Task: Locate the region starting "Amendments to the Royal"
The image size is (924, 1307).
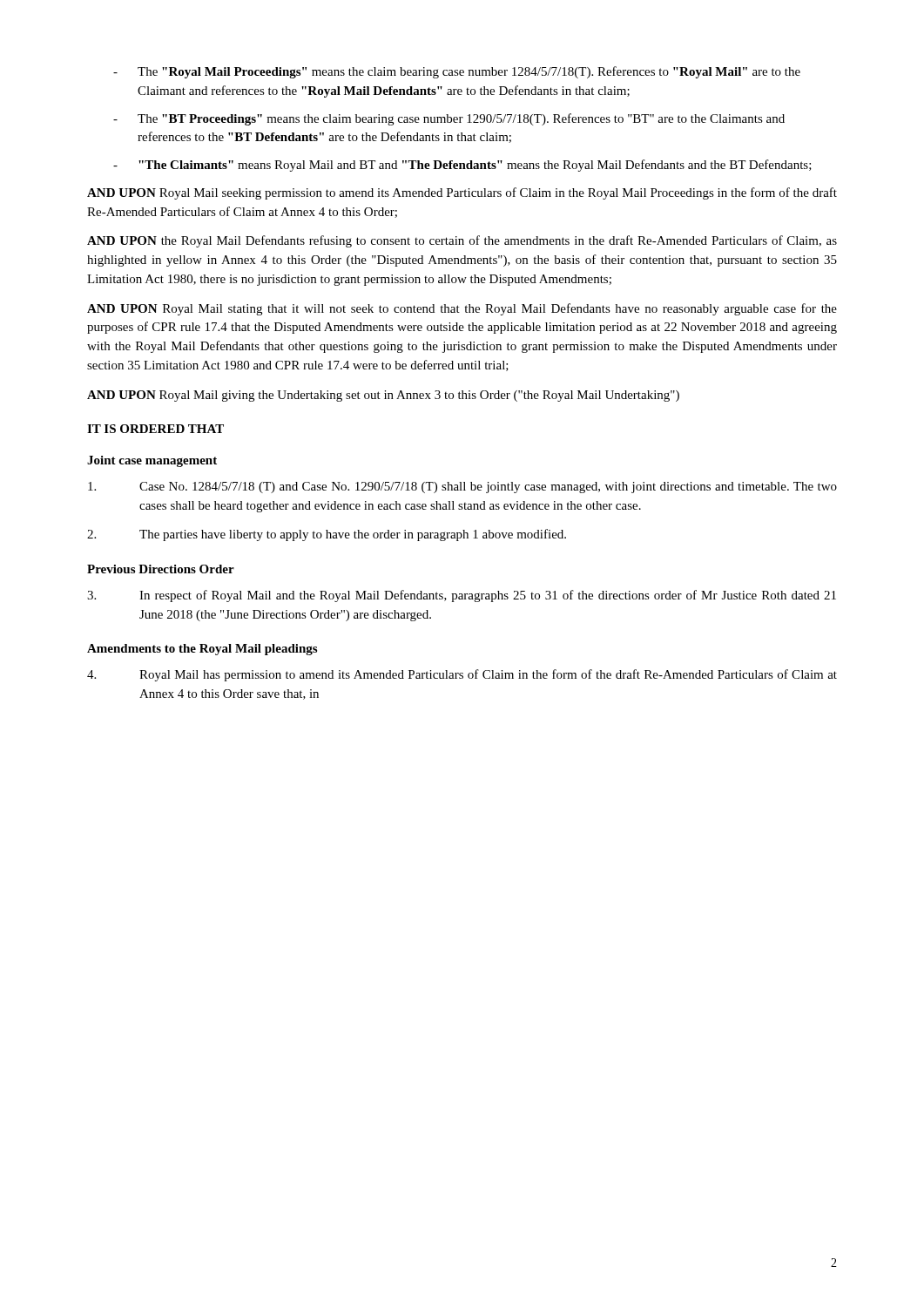Action: [x=202, y=648]
